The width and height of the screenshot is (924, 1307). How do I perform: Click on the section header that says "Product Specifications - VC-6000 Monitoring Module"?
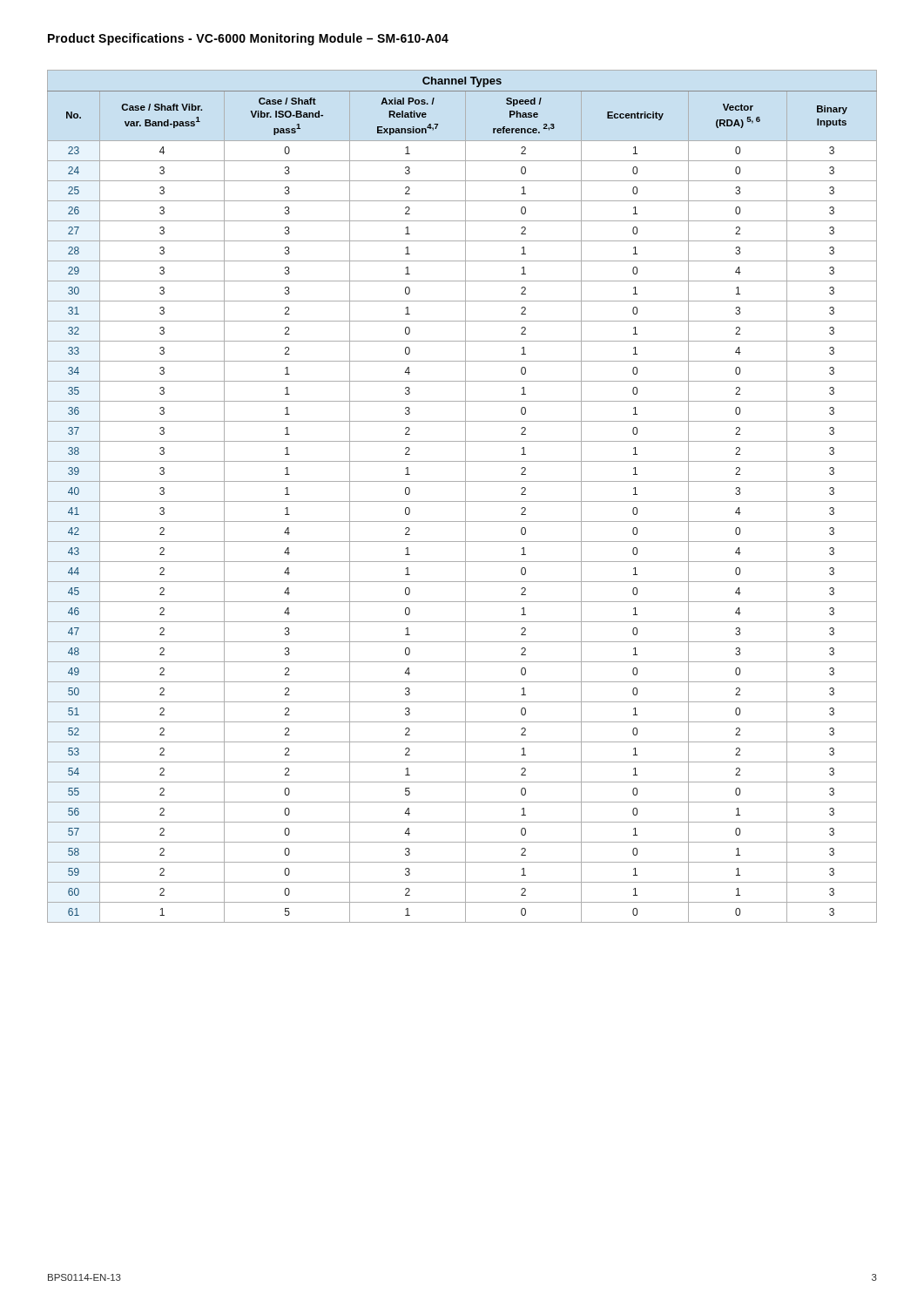coord(248,39)
